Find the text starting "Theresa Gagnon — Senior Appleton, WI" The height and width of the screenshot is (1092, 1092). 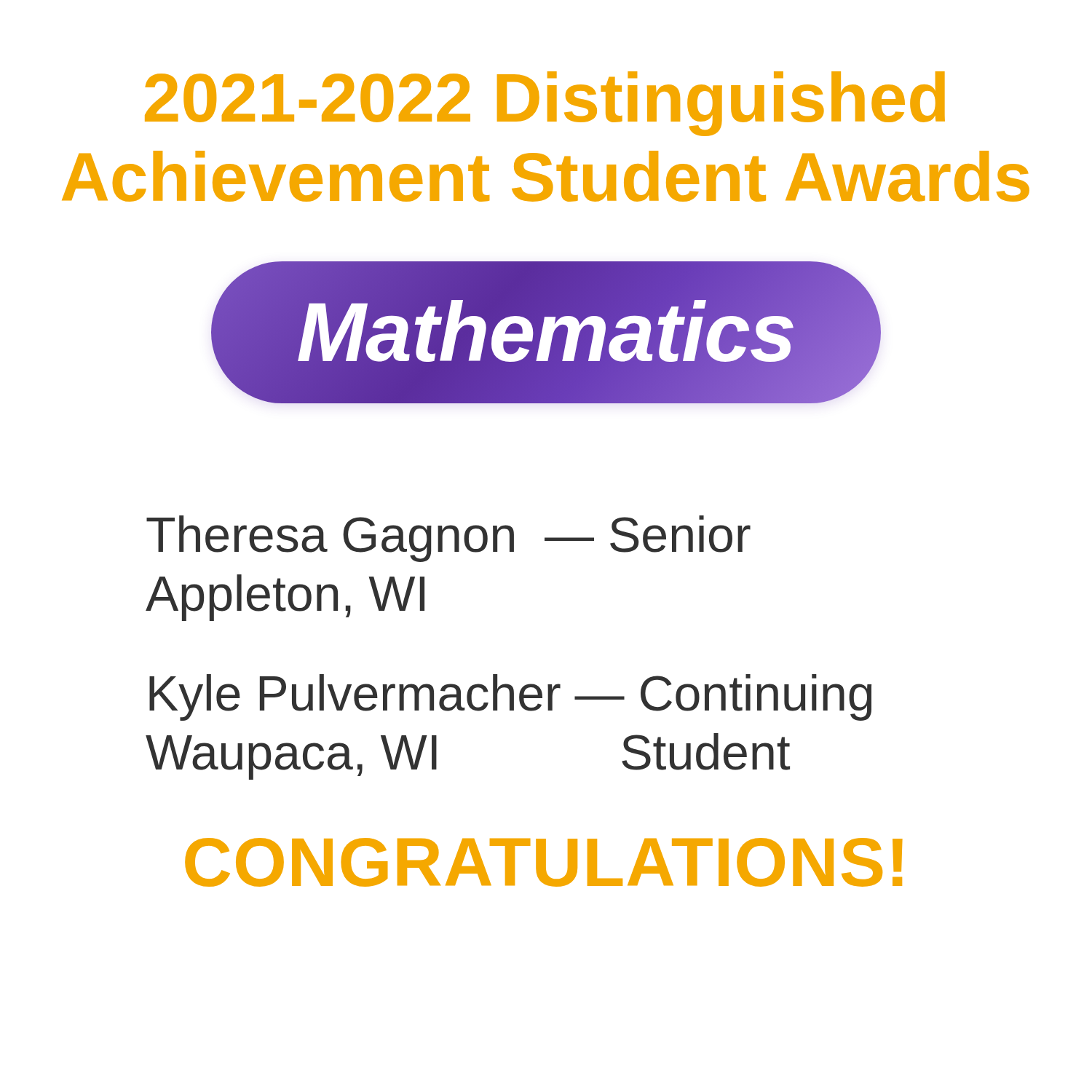pos(546,564)
